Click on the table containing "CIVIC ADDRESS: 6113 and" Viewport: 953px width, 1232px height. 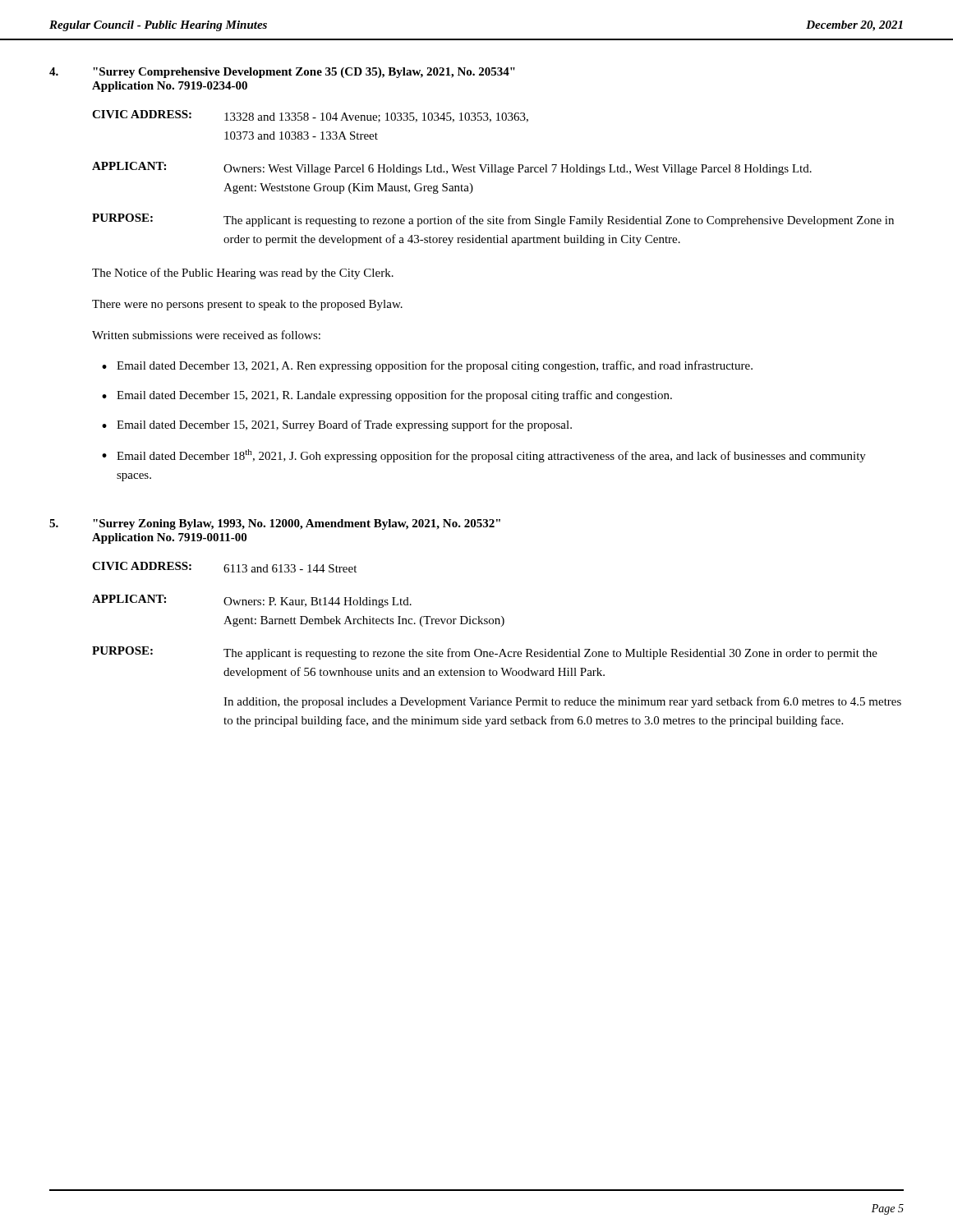click(x=498, y=644)
